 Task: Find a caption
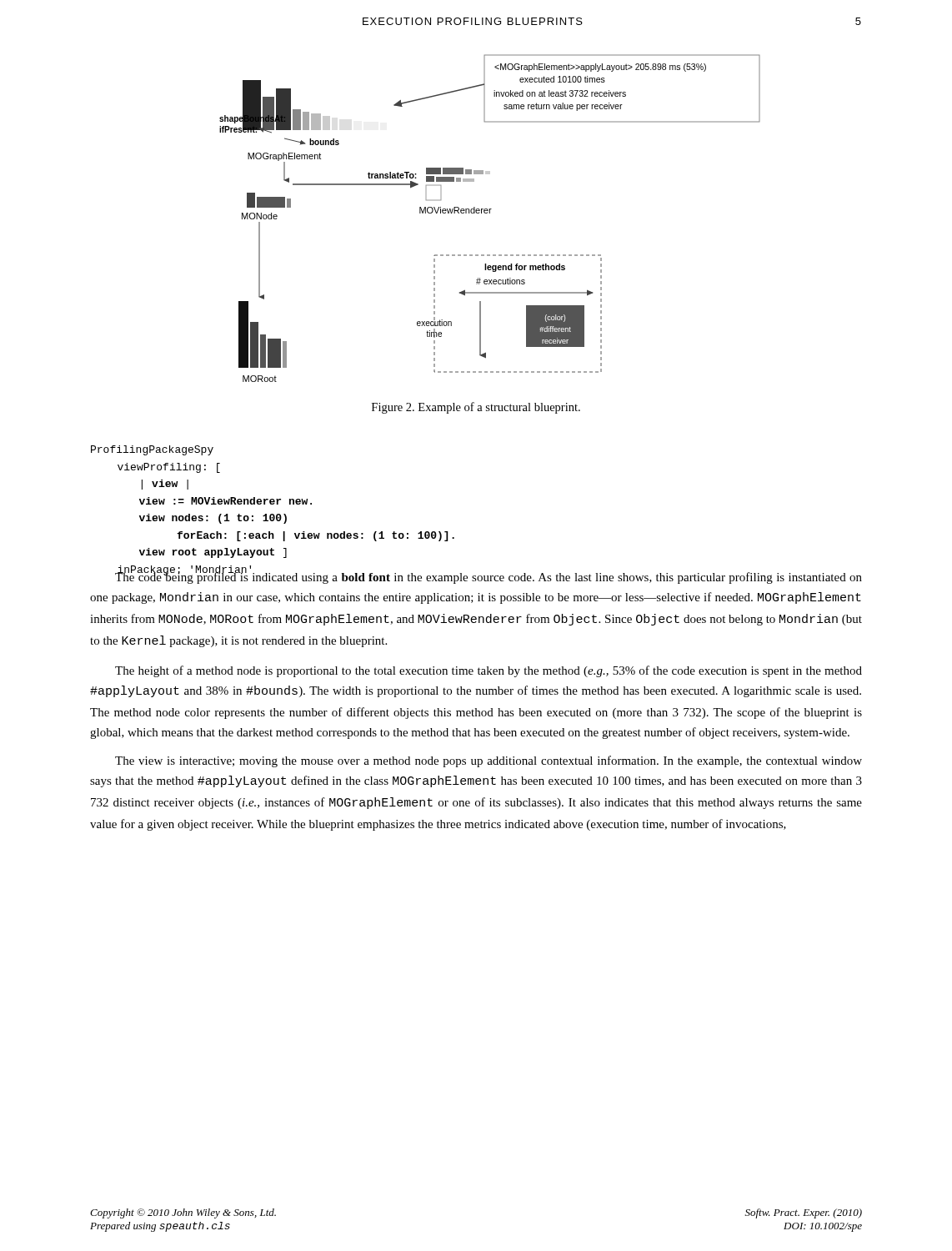pyautogui.click(x=476, y=407)
